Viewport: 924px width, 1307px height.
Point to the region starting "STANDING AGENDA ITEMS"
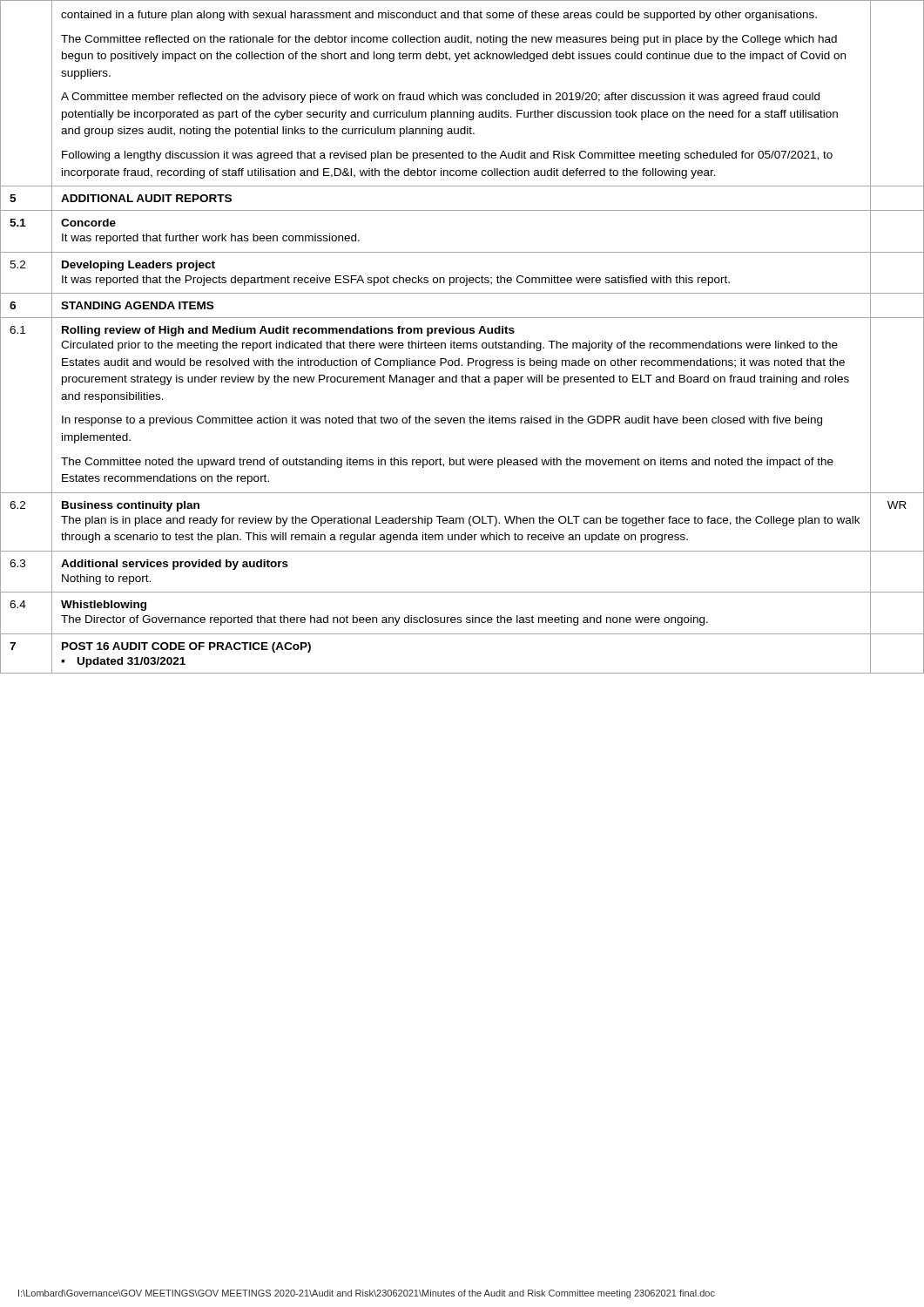tap(137, 306)
